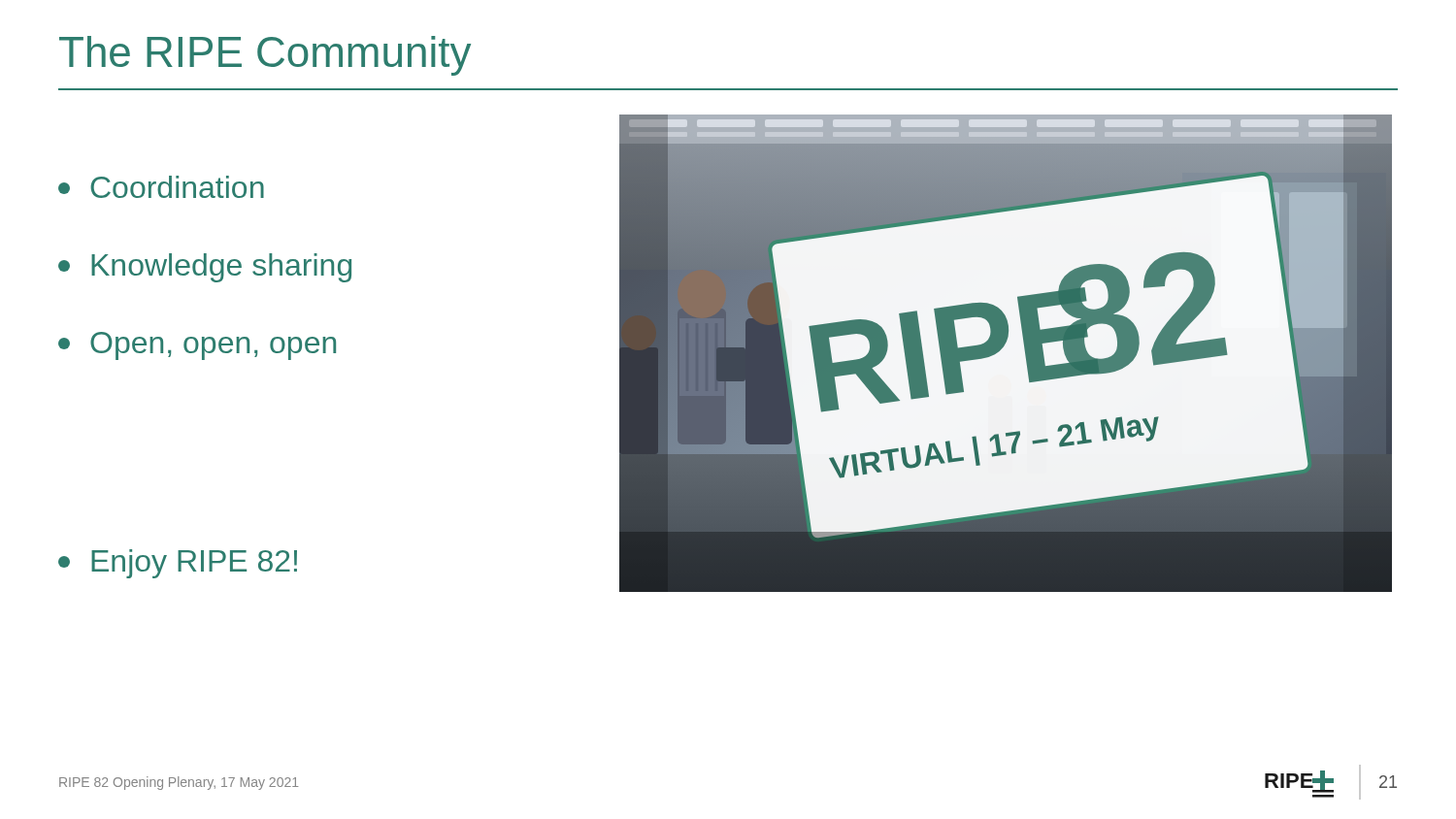Locate the text "Open, open, open"
The width and height of the screenshot is (1456, 819).
point(198,343)
